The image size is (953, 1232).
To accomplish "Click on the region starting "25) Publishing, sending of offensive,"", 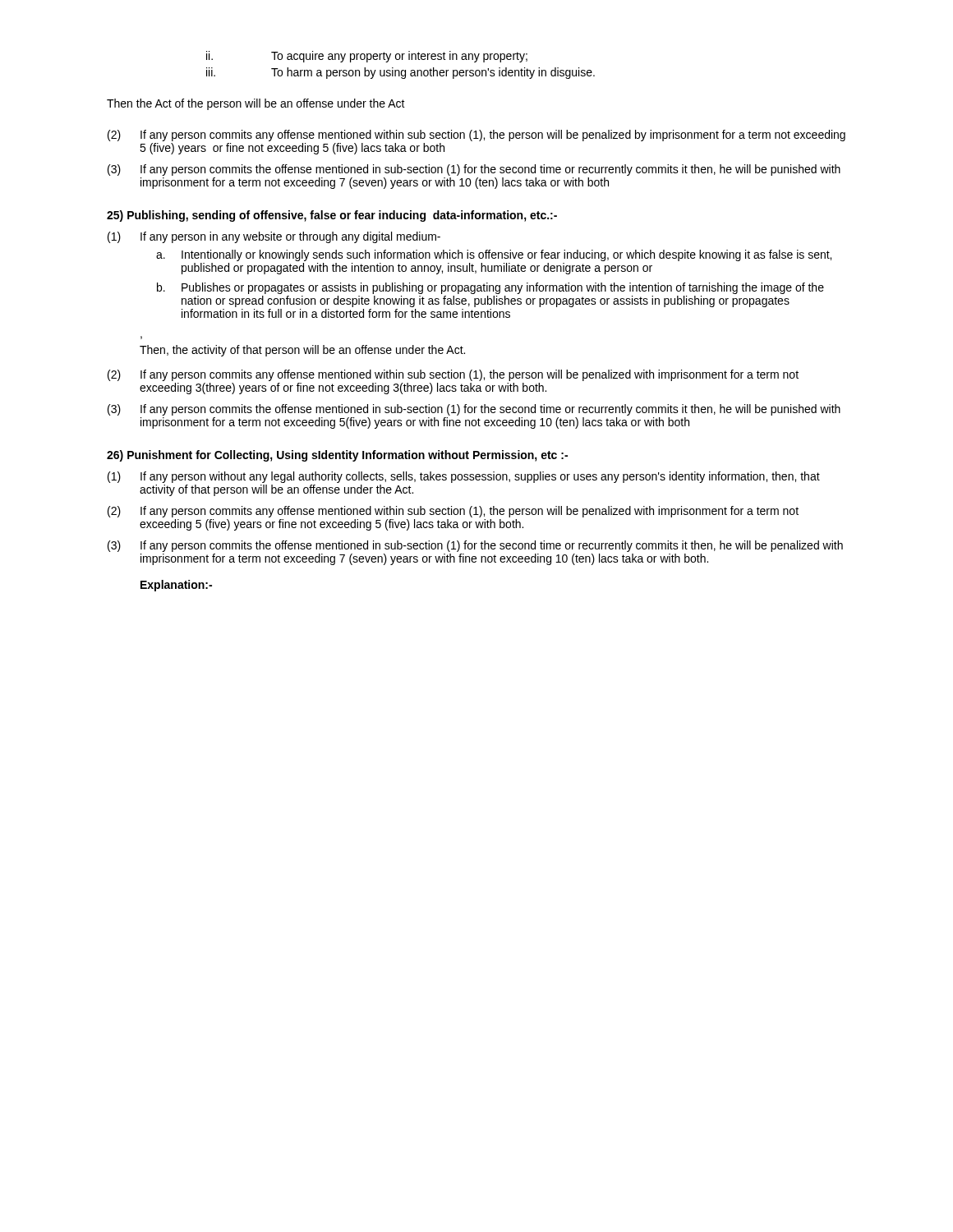I will pyautogui.click(x=332, y=215).
